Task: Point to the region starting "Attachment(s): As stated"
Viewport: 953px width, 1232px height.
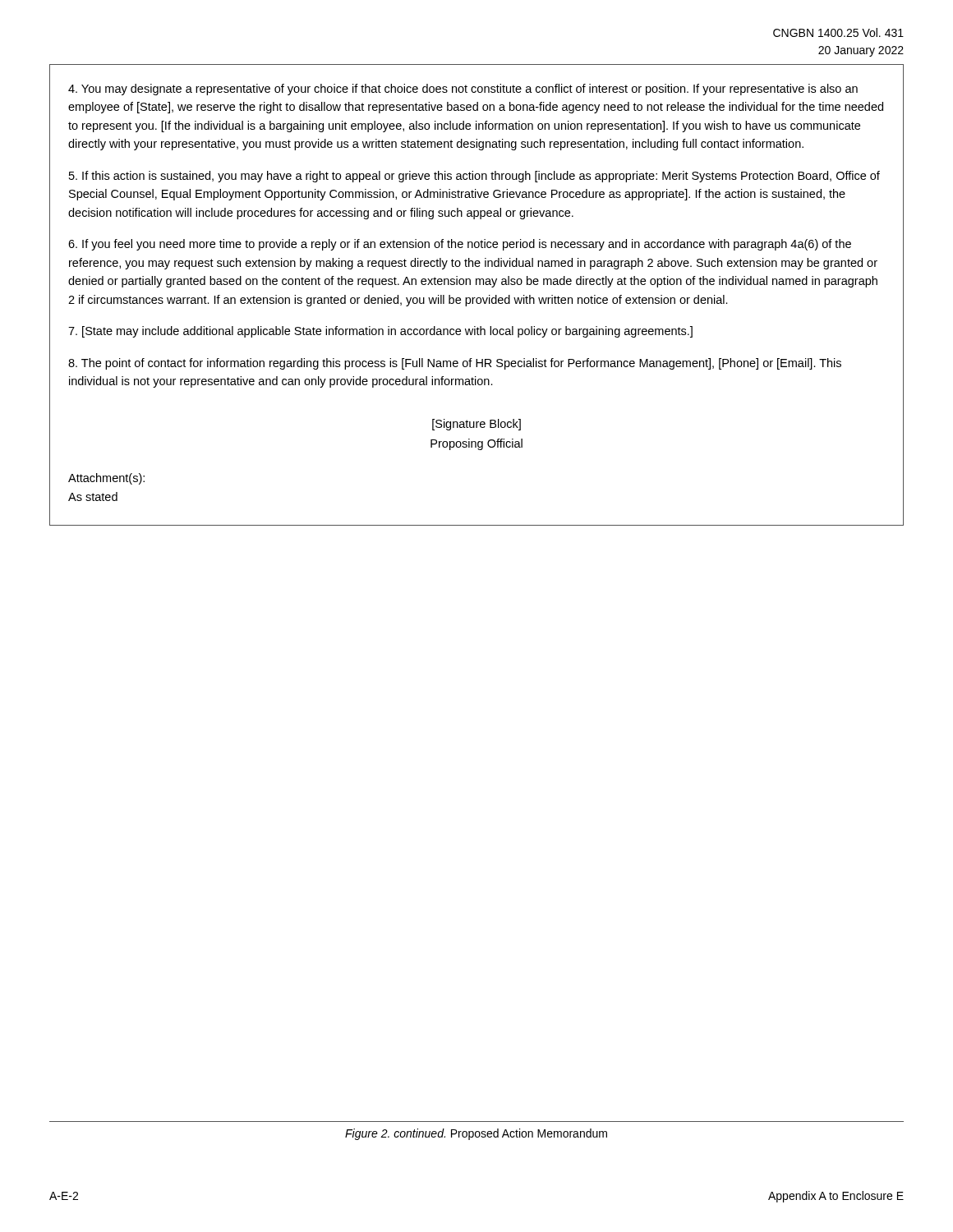Action: pyautogui.click(x=107, y=487)
